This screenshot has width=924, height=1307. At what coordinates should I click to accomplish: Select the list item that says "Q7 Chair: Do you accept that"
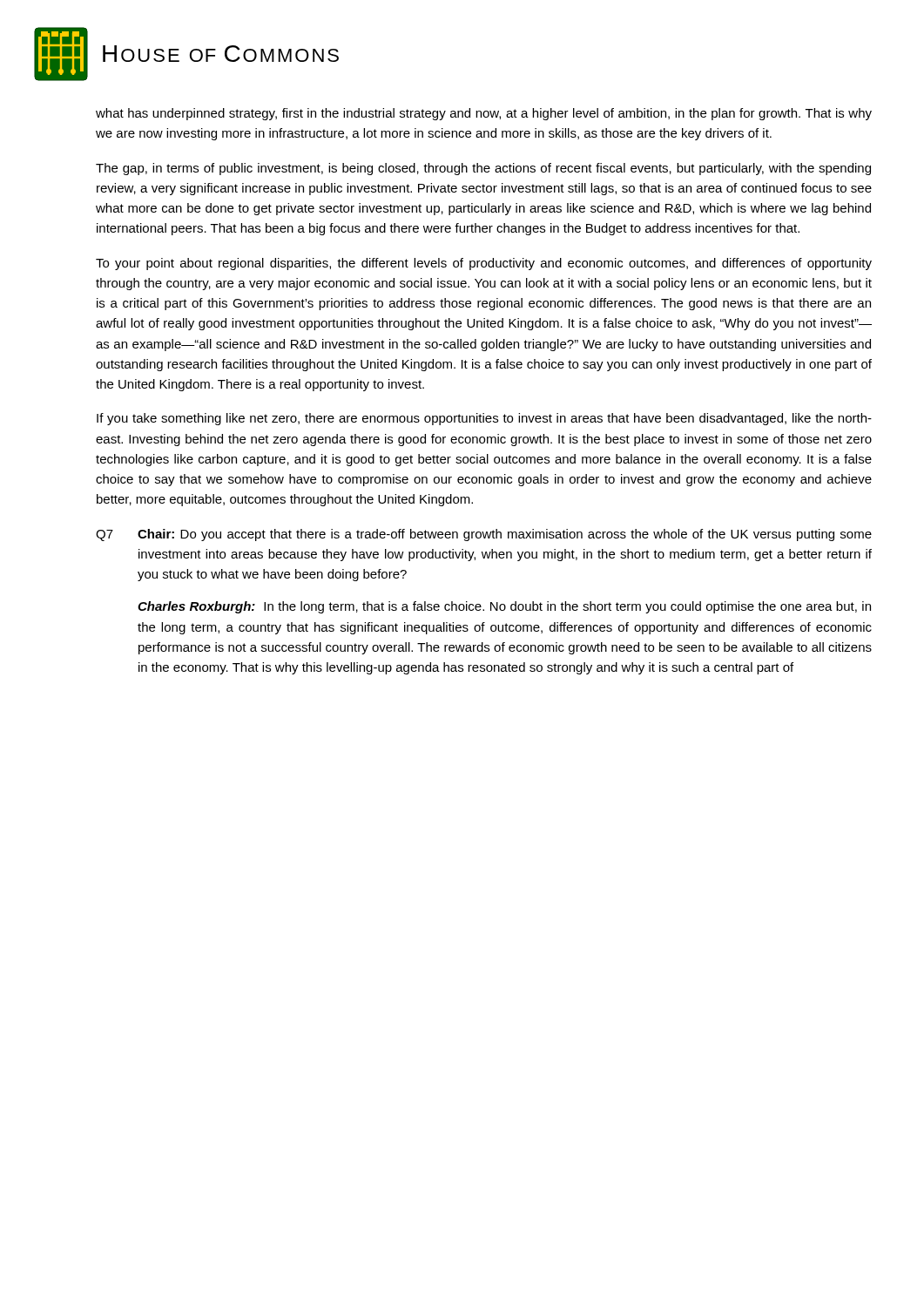[x=484, y=600]
